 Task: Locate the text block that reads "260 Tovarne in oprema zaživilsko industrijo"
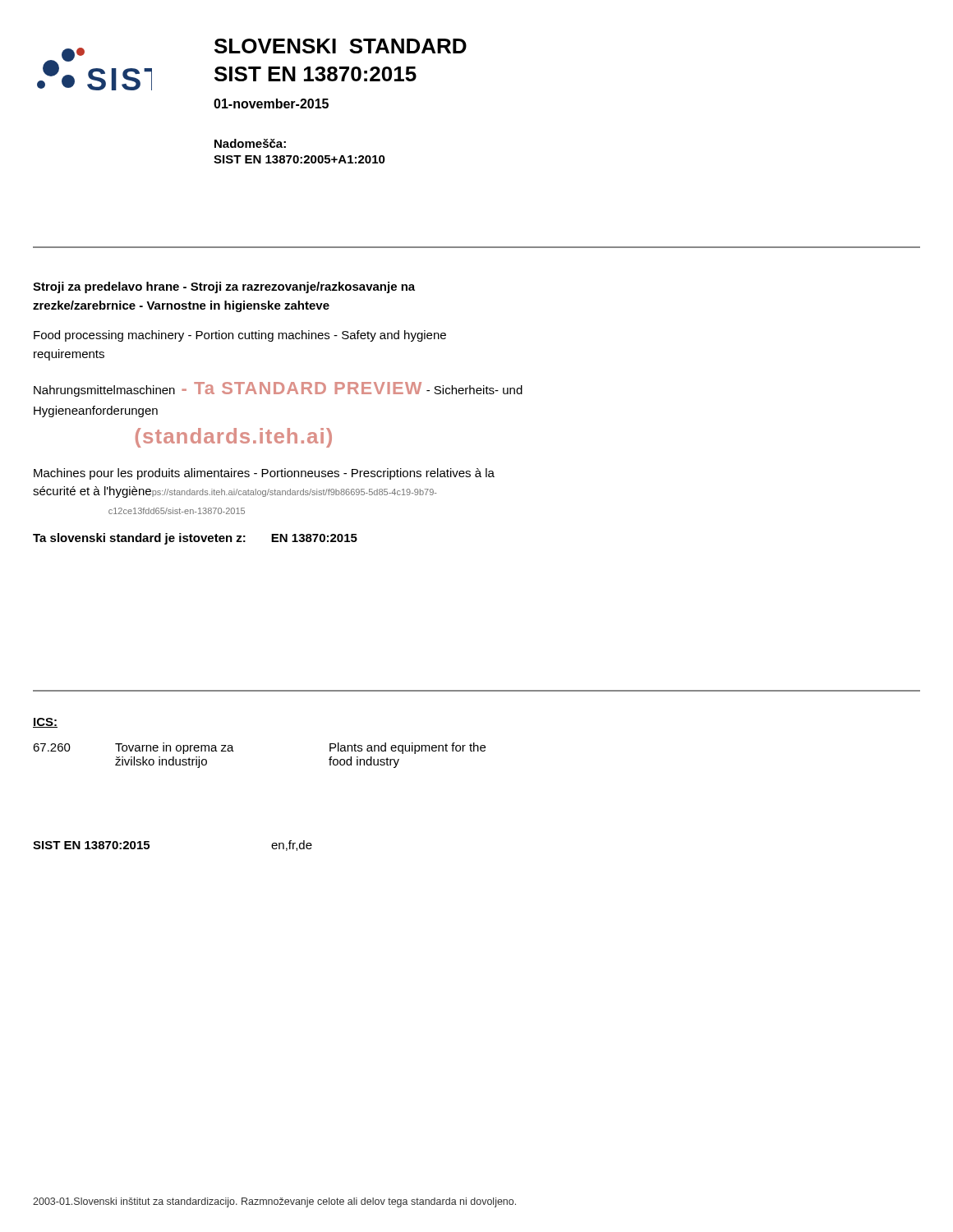point(53,748)
